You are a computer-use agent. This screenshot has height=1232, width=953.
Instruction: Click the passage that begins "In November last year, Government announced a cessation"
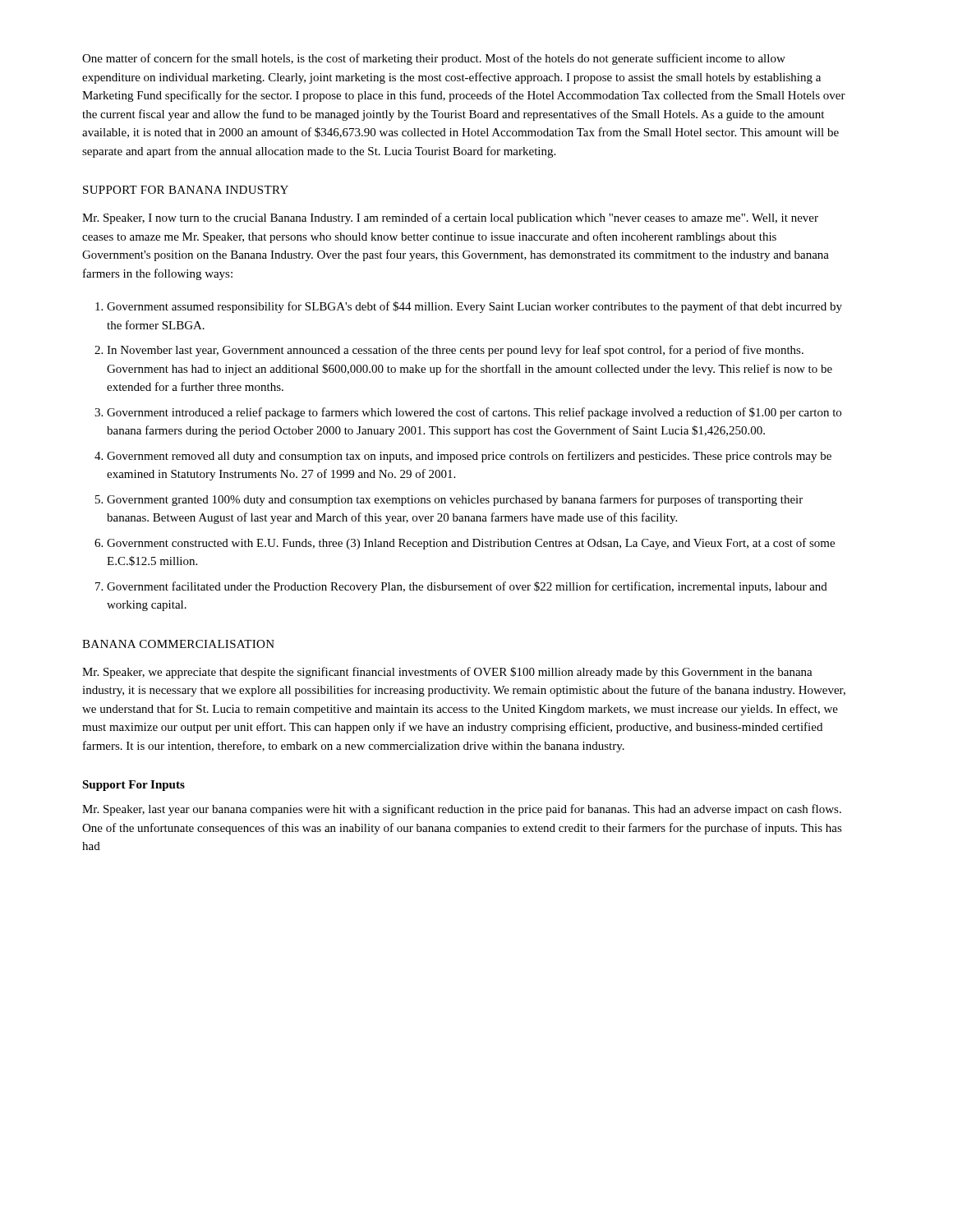[470, 368]
